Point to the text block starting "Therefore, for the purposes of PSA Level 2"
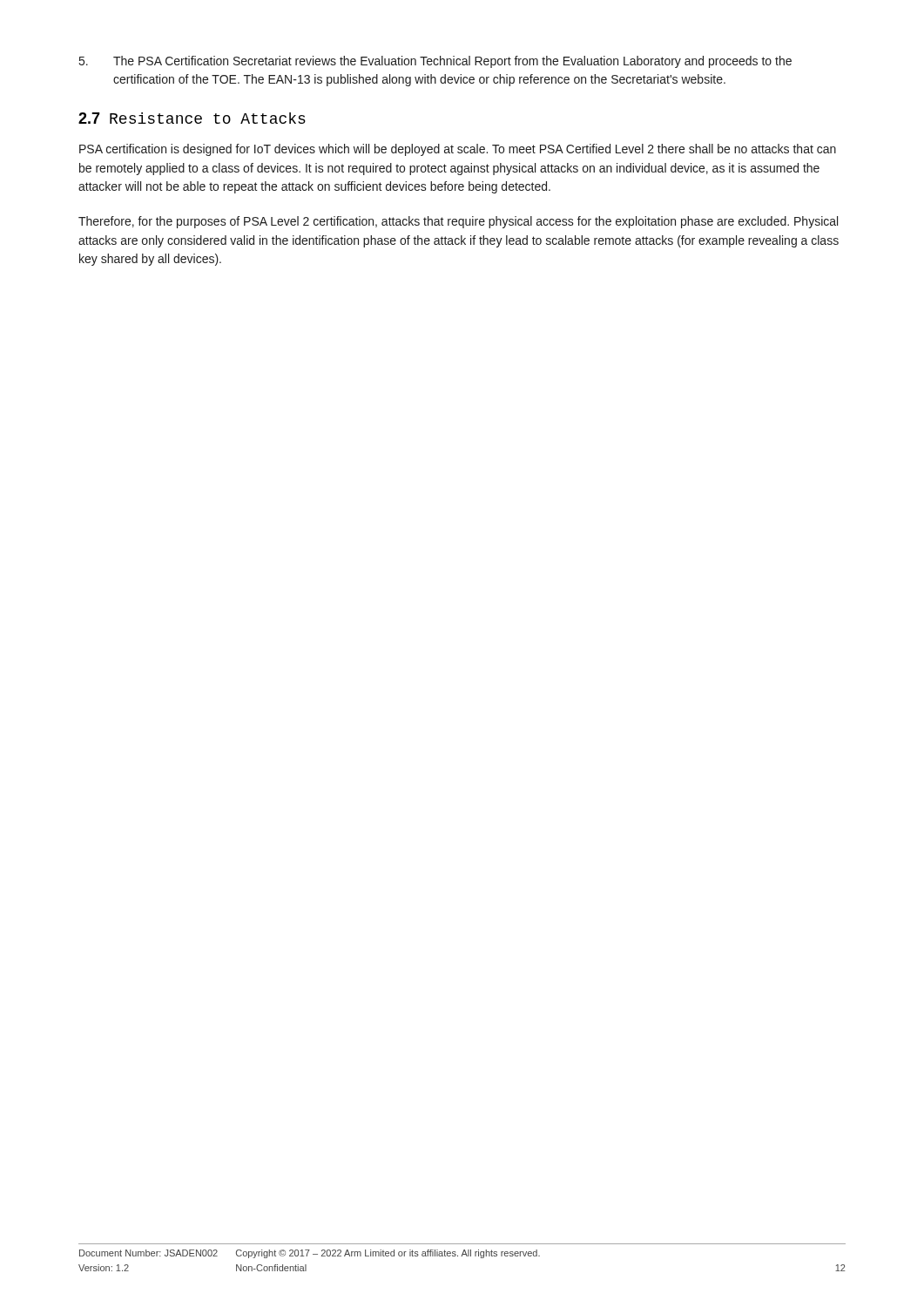Screen dimensions: 1307x924 click(459, 240)
